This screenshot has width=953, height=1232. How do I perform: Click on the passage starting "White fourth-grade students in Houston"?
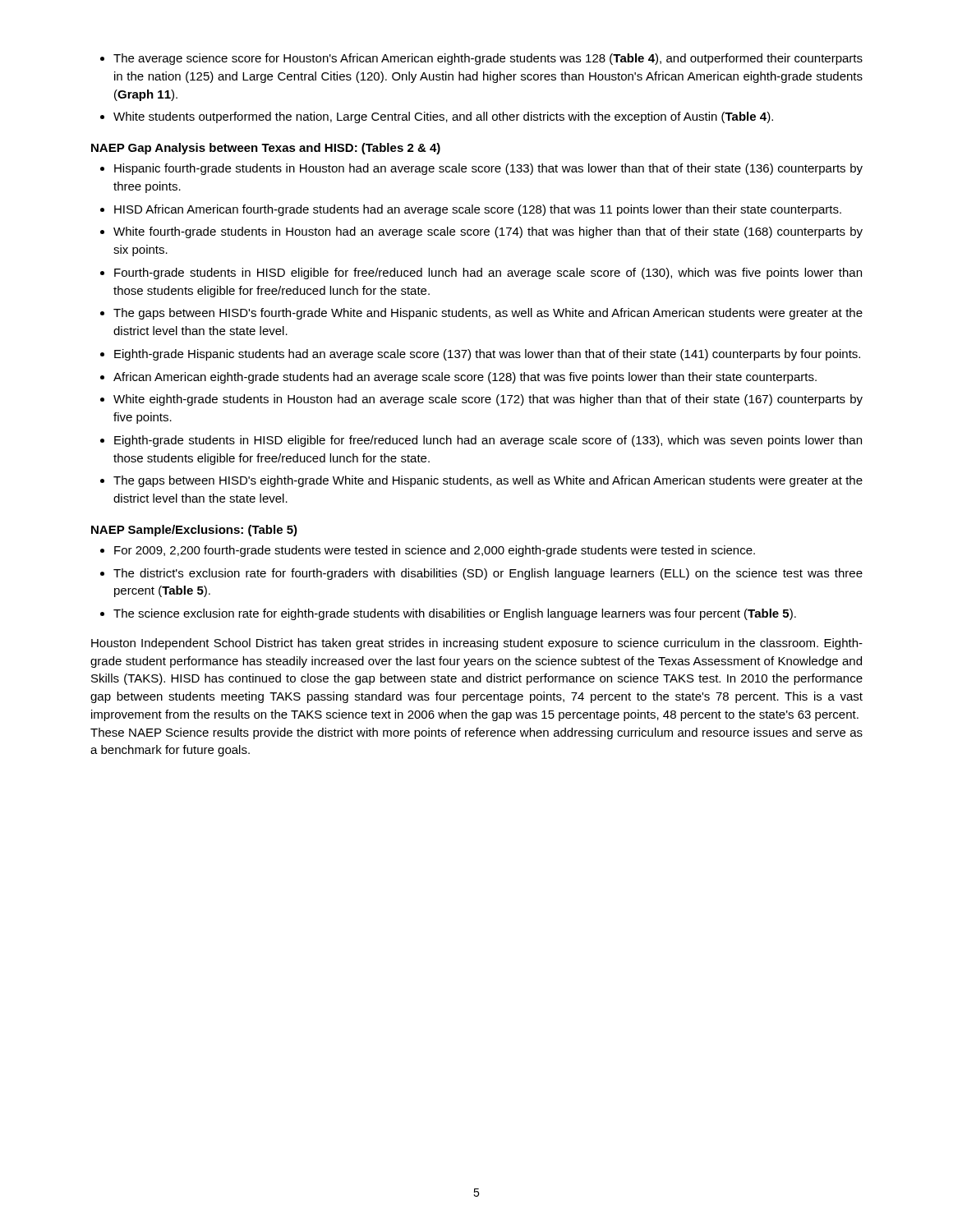point(488,240)
